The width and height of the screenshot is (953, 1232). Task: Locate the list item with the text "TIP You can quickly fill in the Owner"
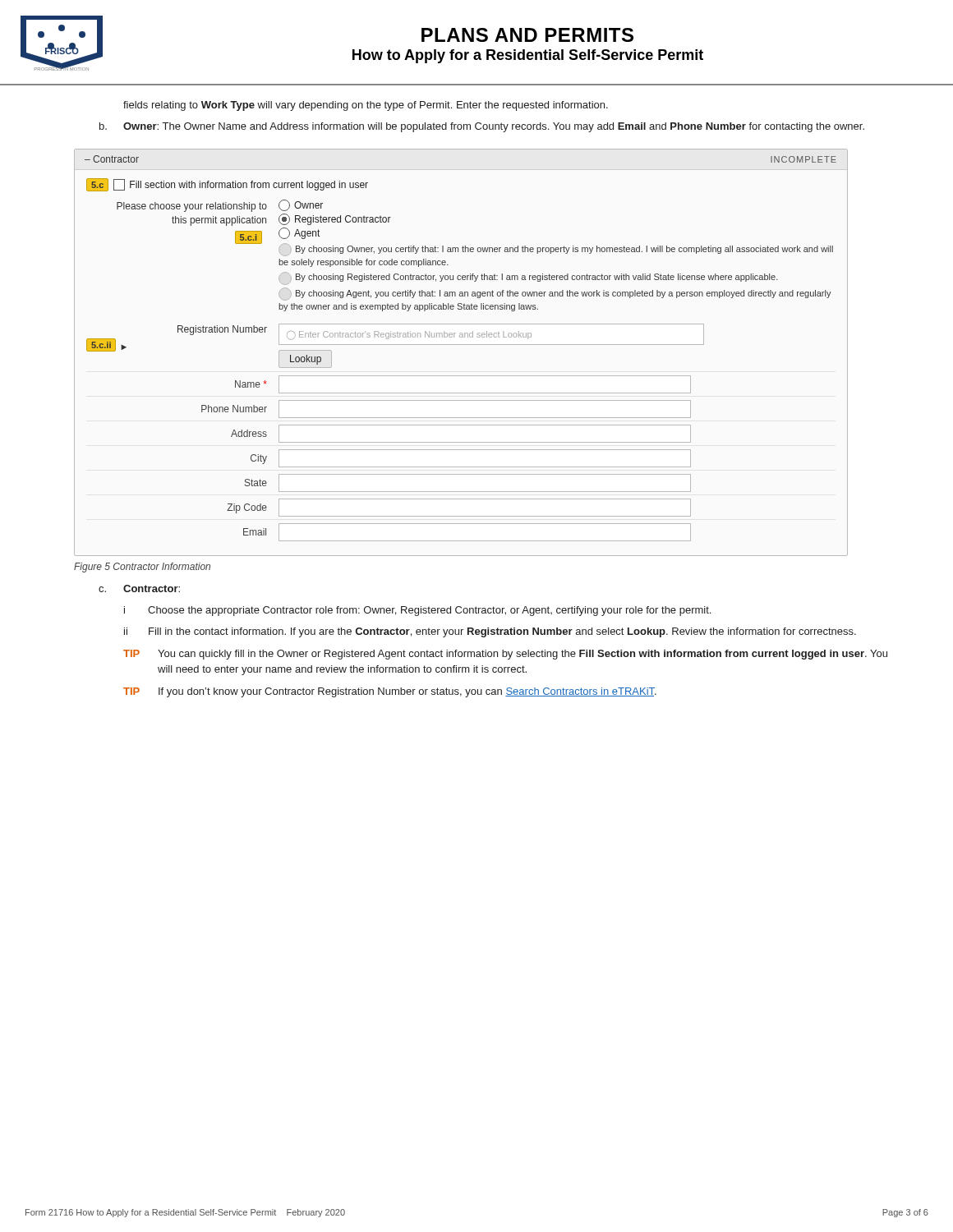coord(513,661)
